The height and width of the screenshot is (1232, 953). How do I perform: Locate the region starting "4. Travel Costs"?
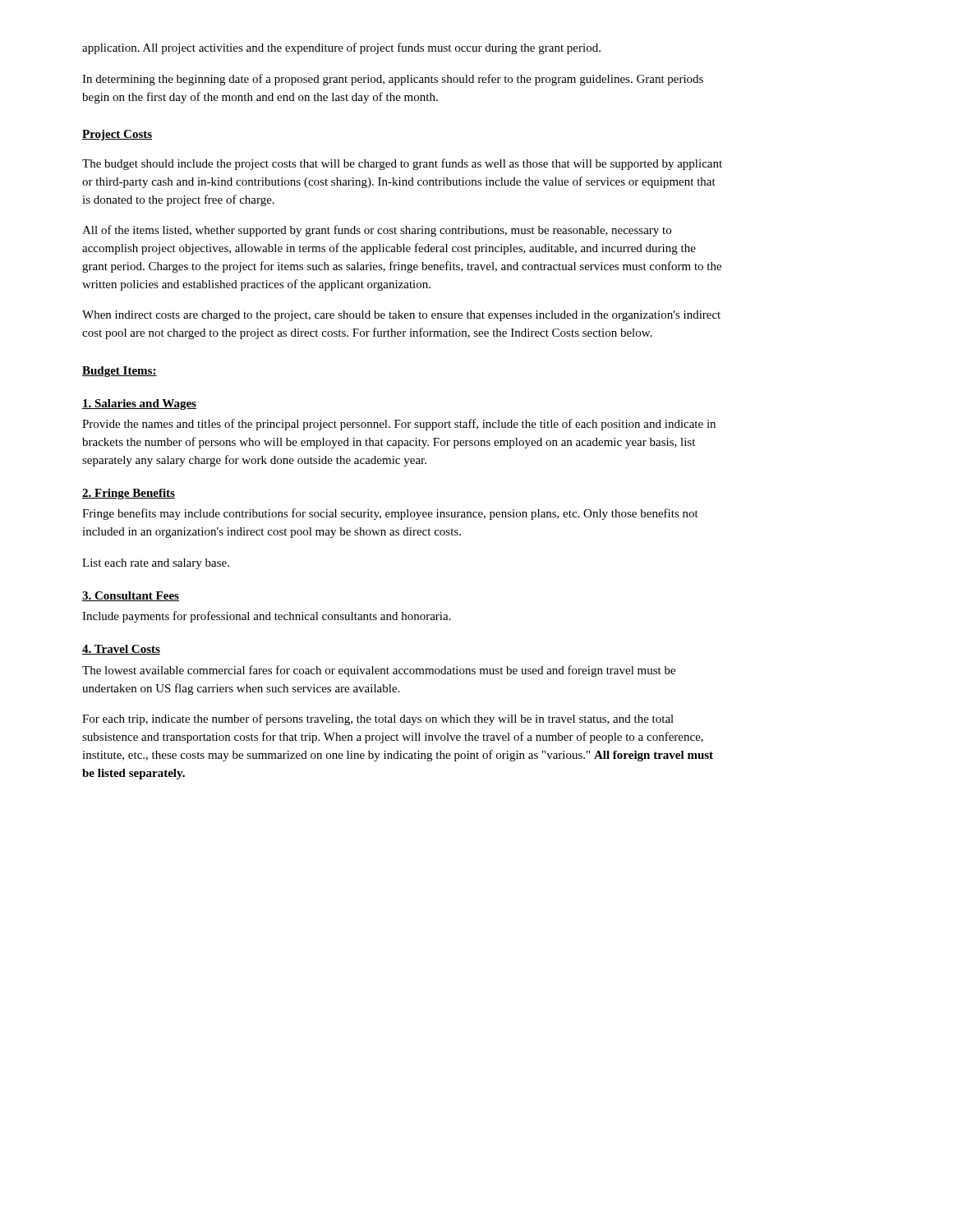(121, 649)
